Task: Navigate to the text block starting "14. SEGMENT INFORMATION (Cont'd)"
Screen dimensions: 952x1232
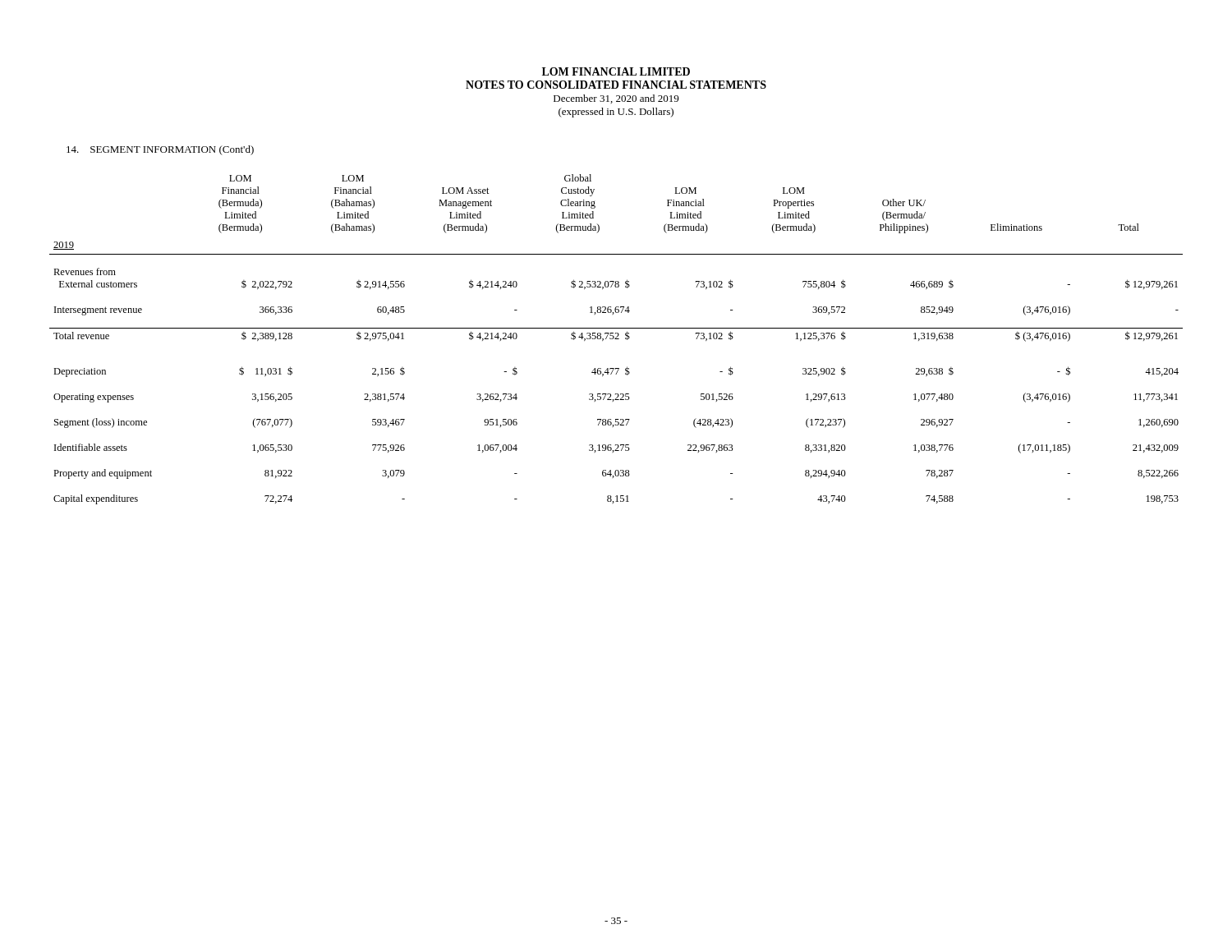Action: click(160, 149)
